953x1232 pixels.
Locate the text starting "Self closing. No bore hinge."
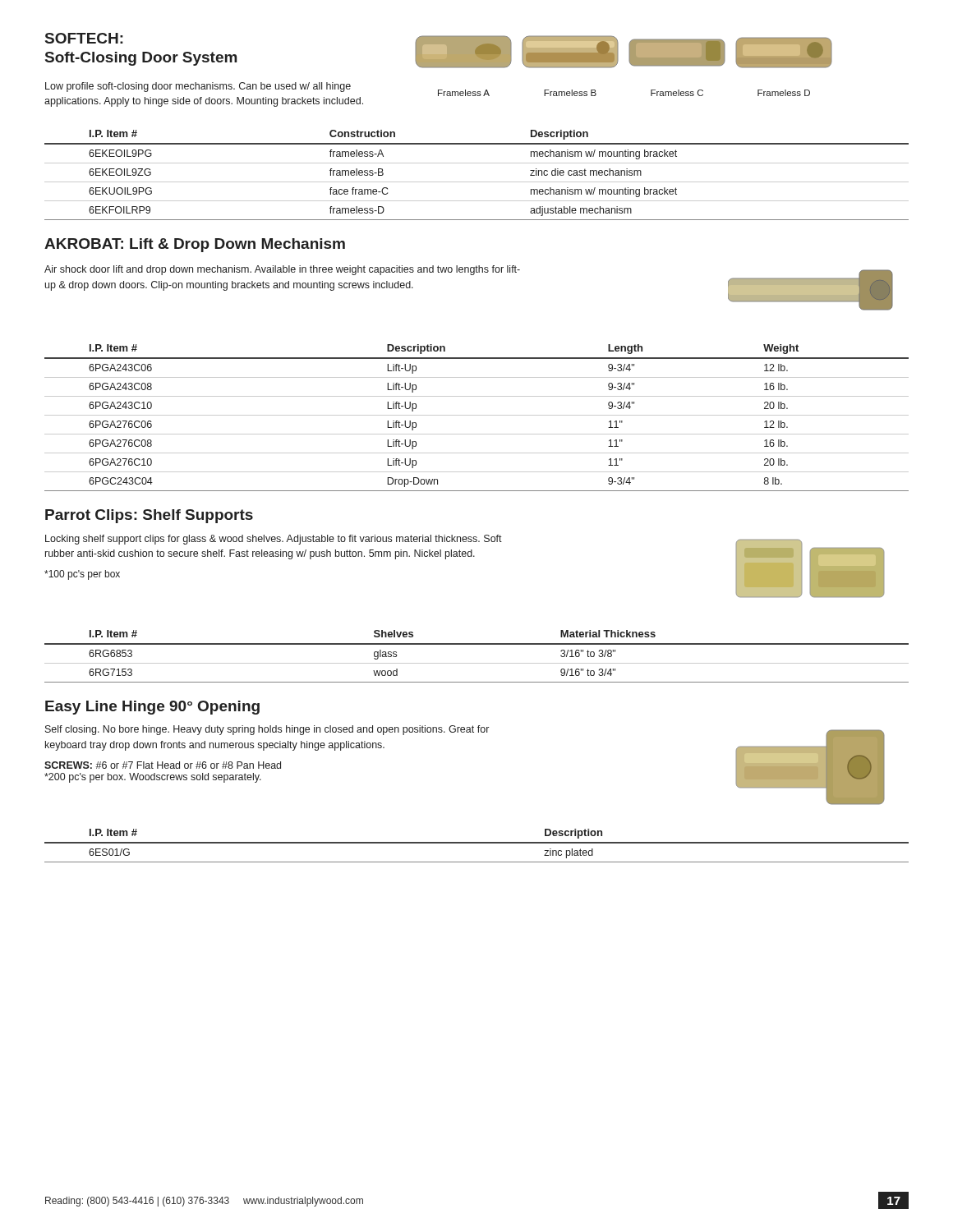267,737
